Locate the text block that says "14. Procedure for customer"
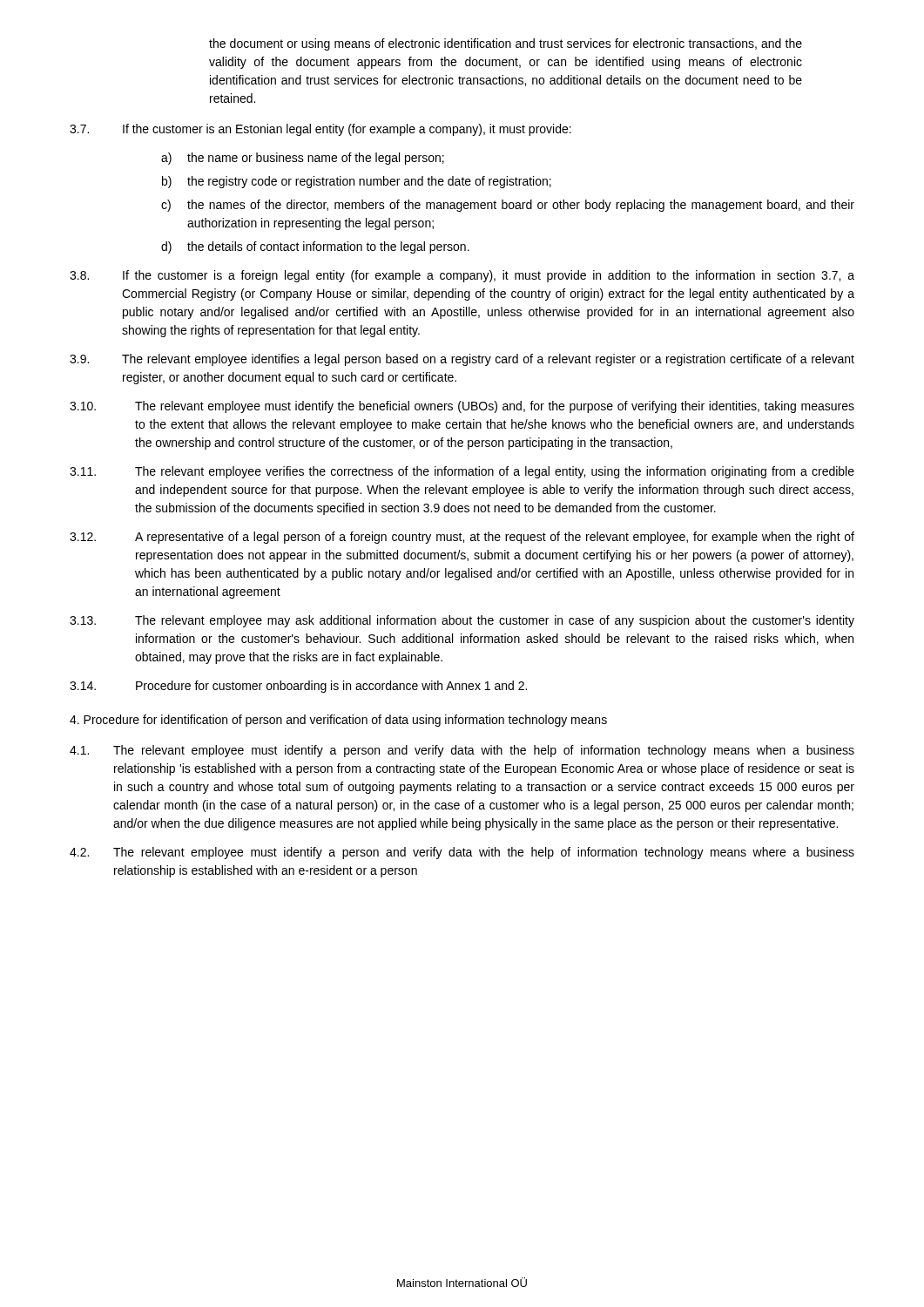The width and height of the screenshot is (924, 1307). [x=462, y=686]
